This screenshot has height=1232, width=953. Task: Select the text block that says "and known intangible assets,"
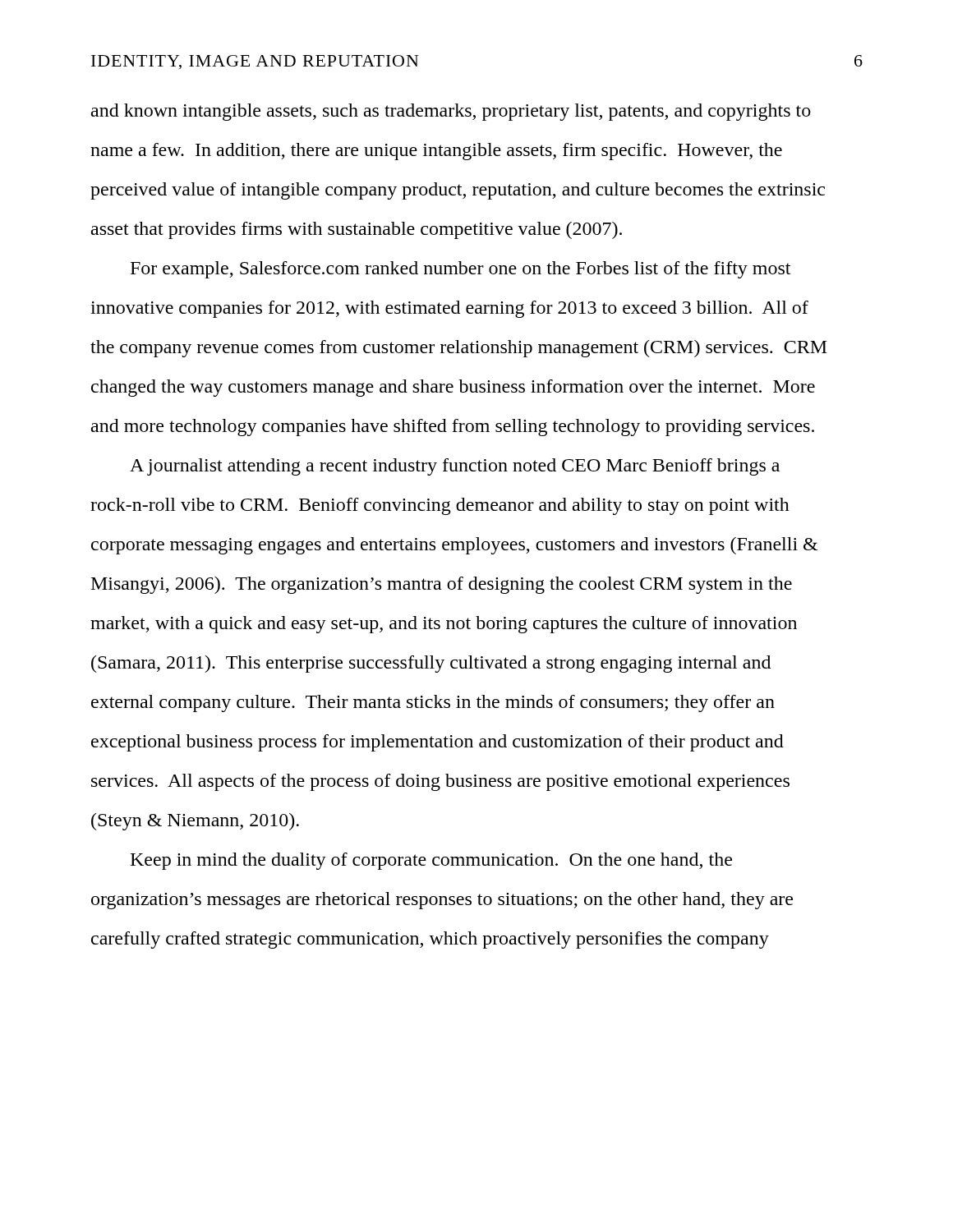click(x=476, y=169)
